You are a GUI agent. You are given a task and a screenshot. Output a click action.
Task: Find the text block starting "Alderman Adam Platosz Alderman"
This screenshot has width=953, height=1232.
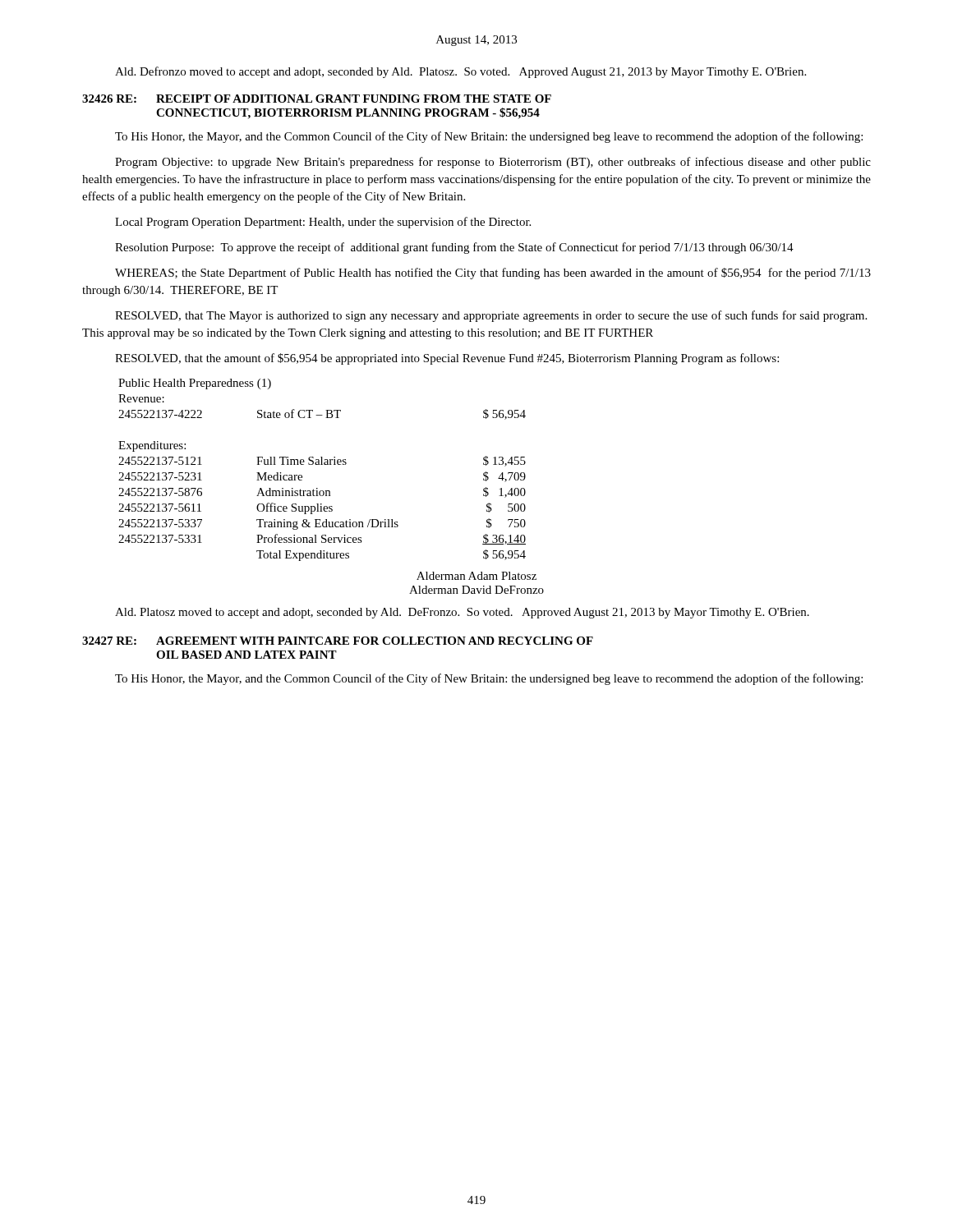click(476, 583)
